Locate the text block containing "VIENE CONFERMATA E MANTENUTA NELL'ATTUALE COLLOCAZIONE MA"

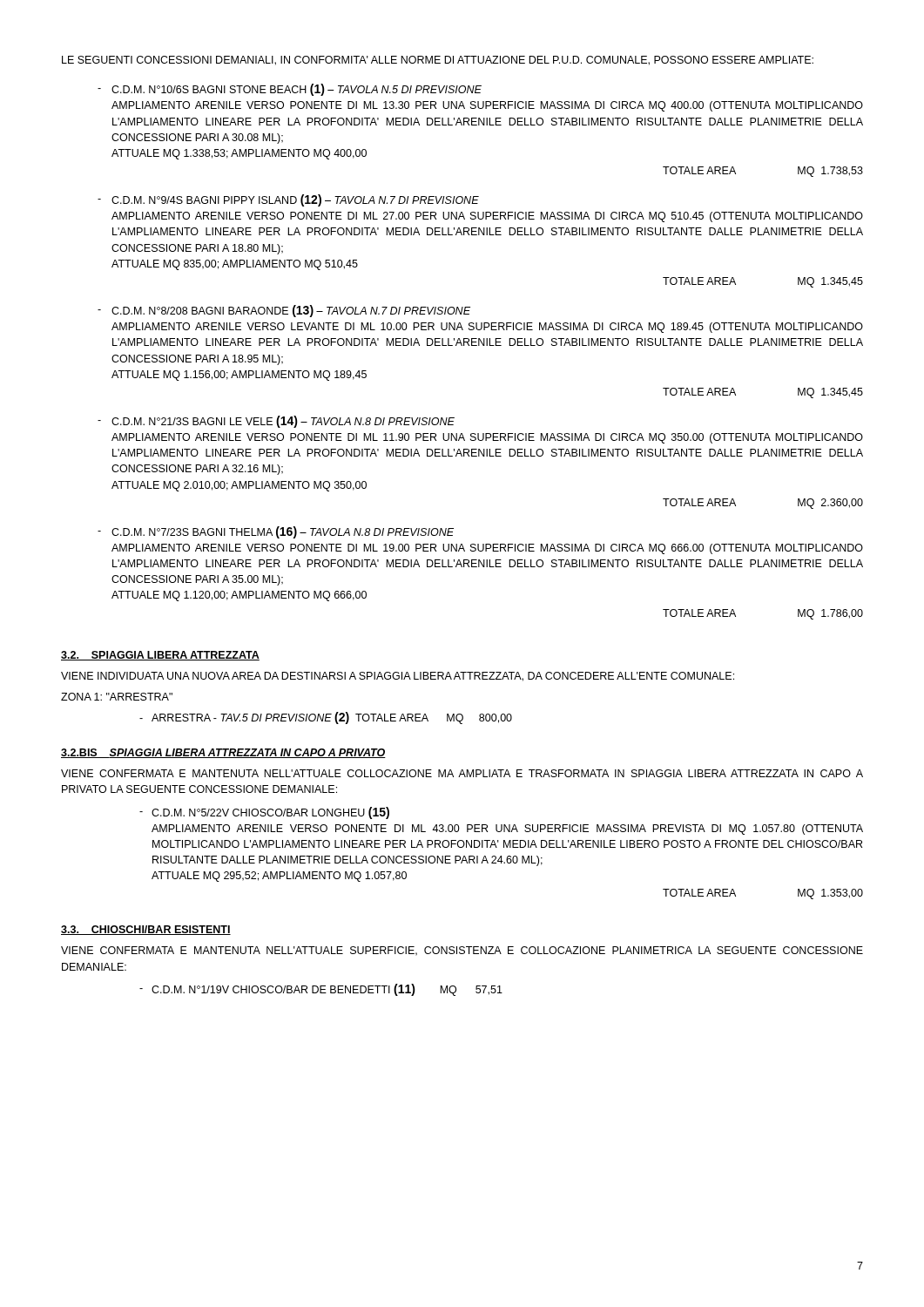coord(462,782)
